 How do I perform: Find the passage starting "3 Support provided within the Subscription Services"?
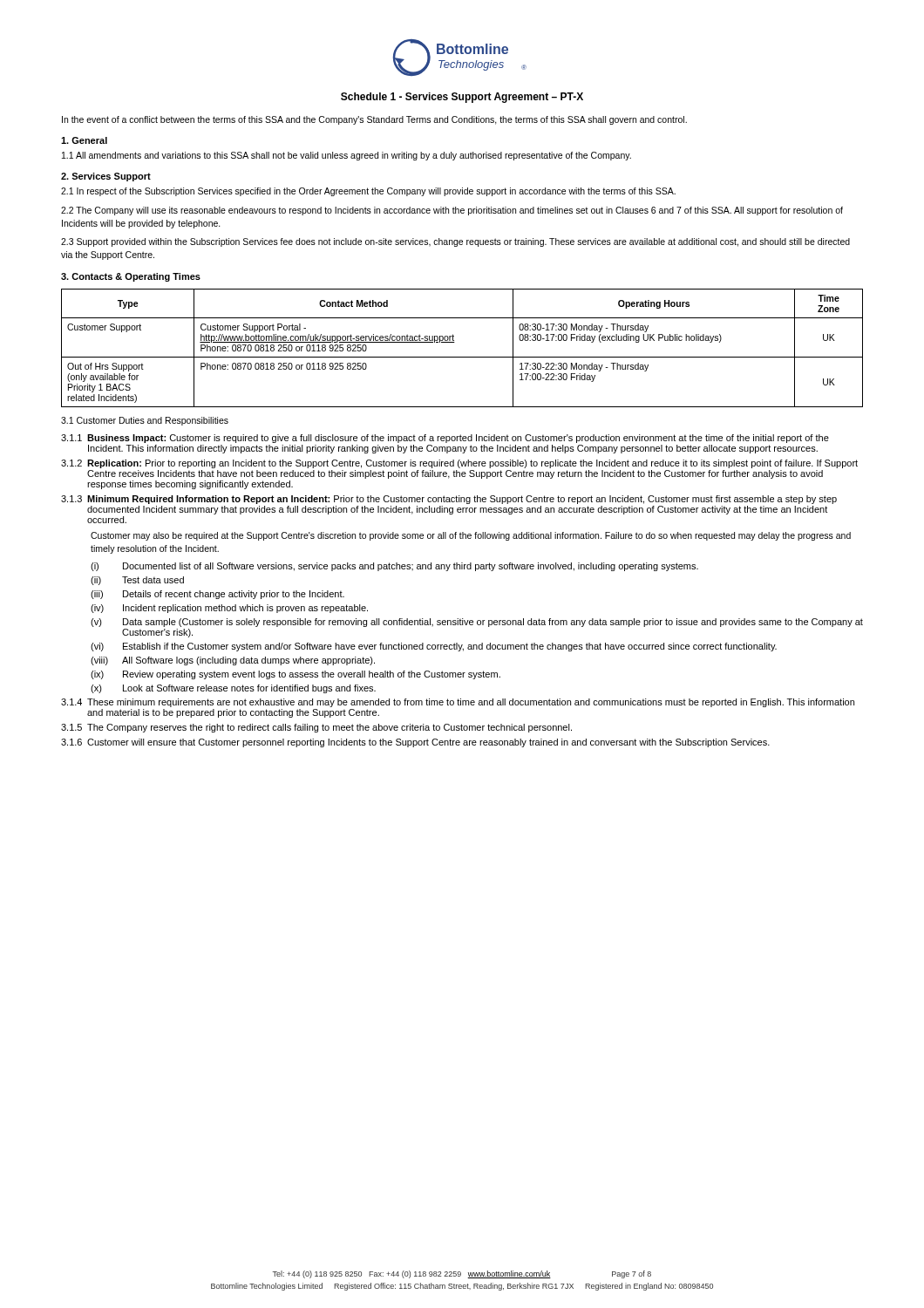455,248
